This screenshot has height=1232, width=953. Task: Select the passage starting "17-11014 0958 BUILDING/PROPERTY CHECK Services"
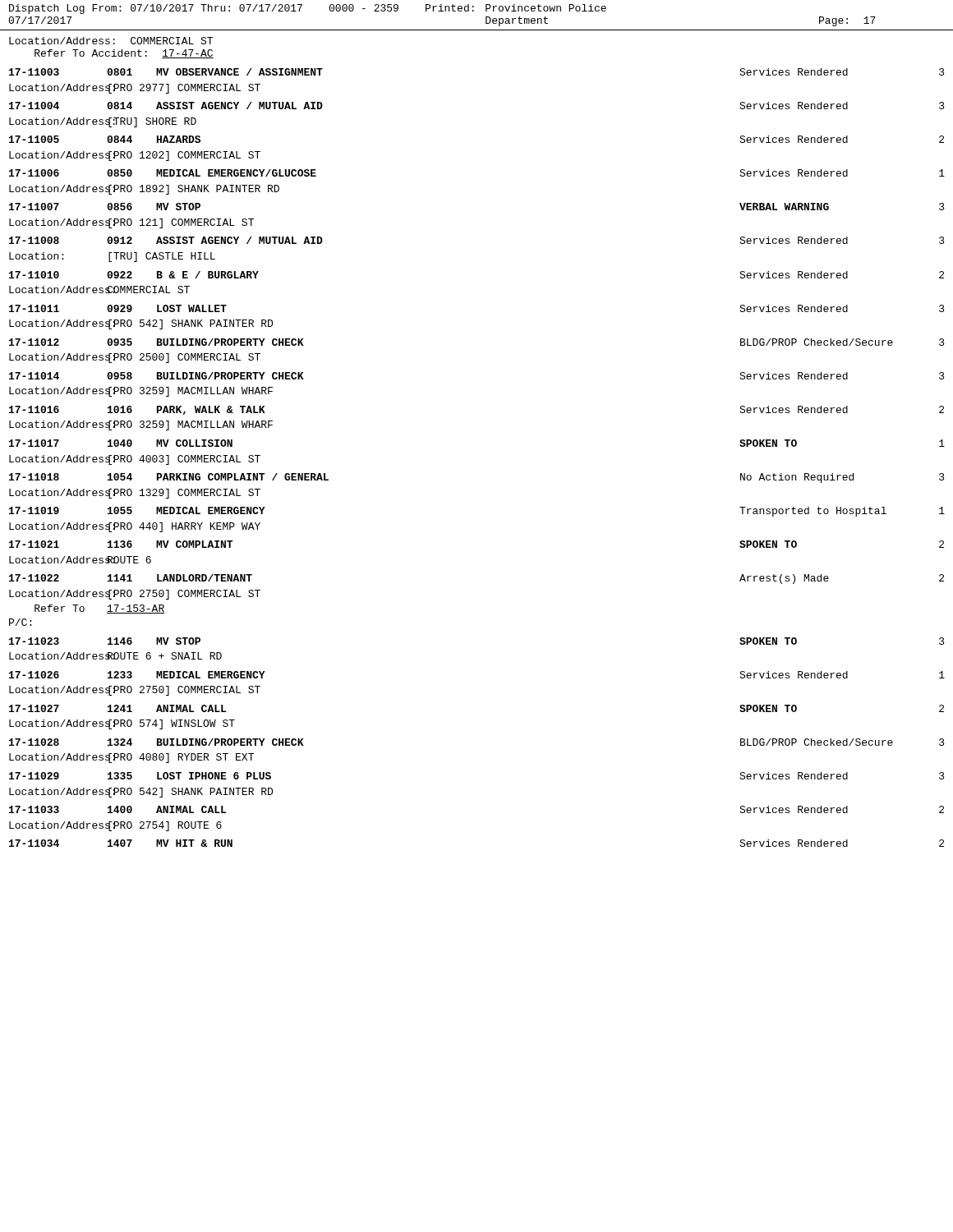(x=31, y=376)
